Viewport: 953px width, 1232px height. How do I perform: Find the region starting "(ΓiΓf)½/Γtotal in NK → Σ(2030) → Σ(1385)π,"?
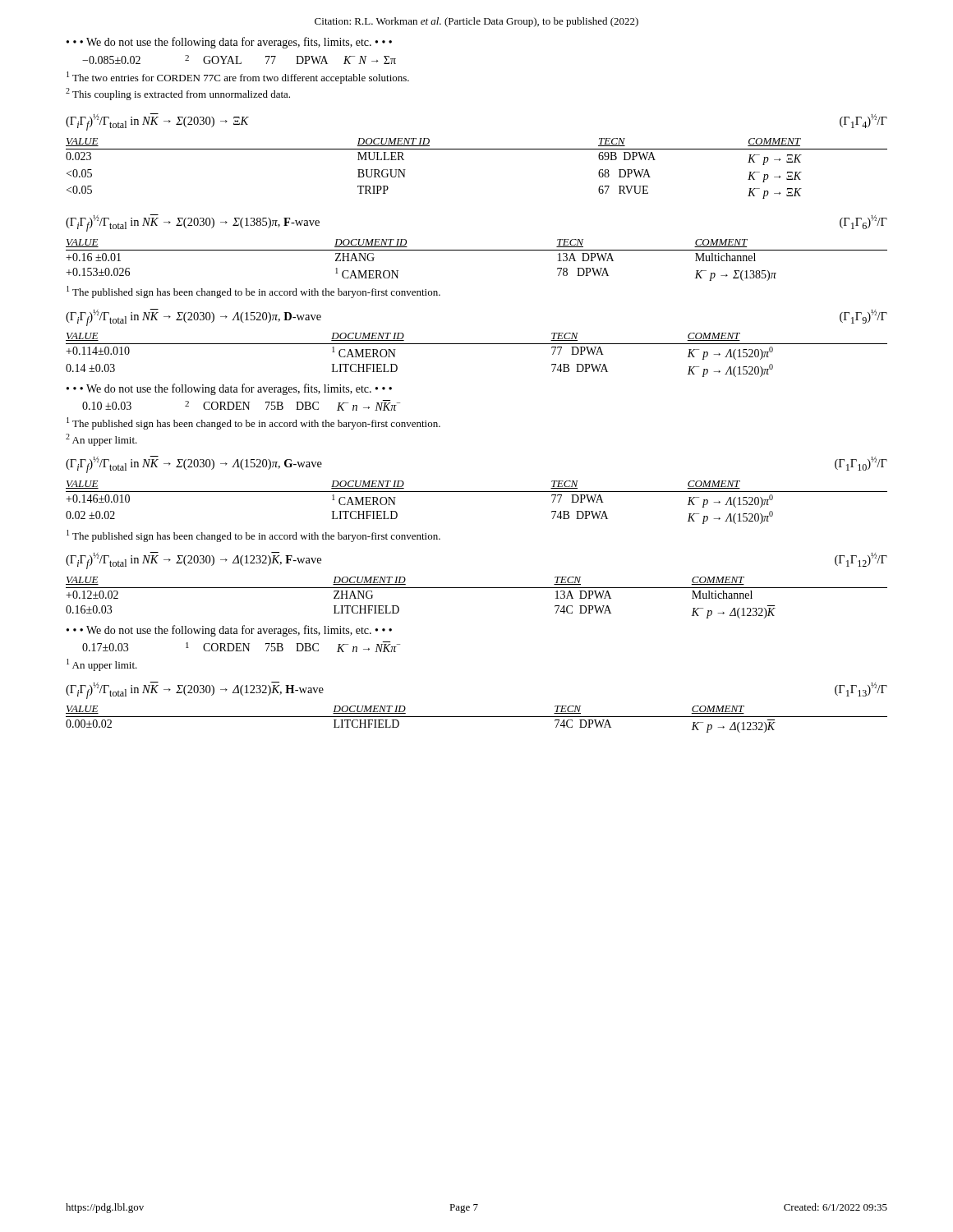193,223
